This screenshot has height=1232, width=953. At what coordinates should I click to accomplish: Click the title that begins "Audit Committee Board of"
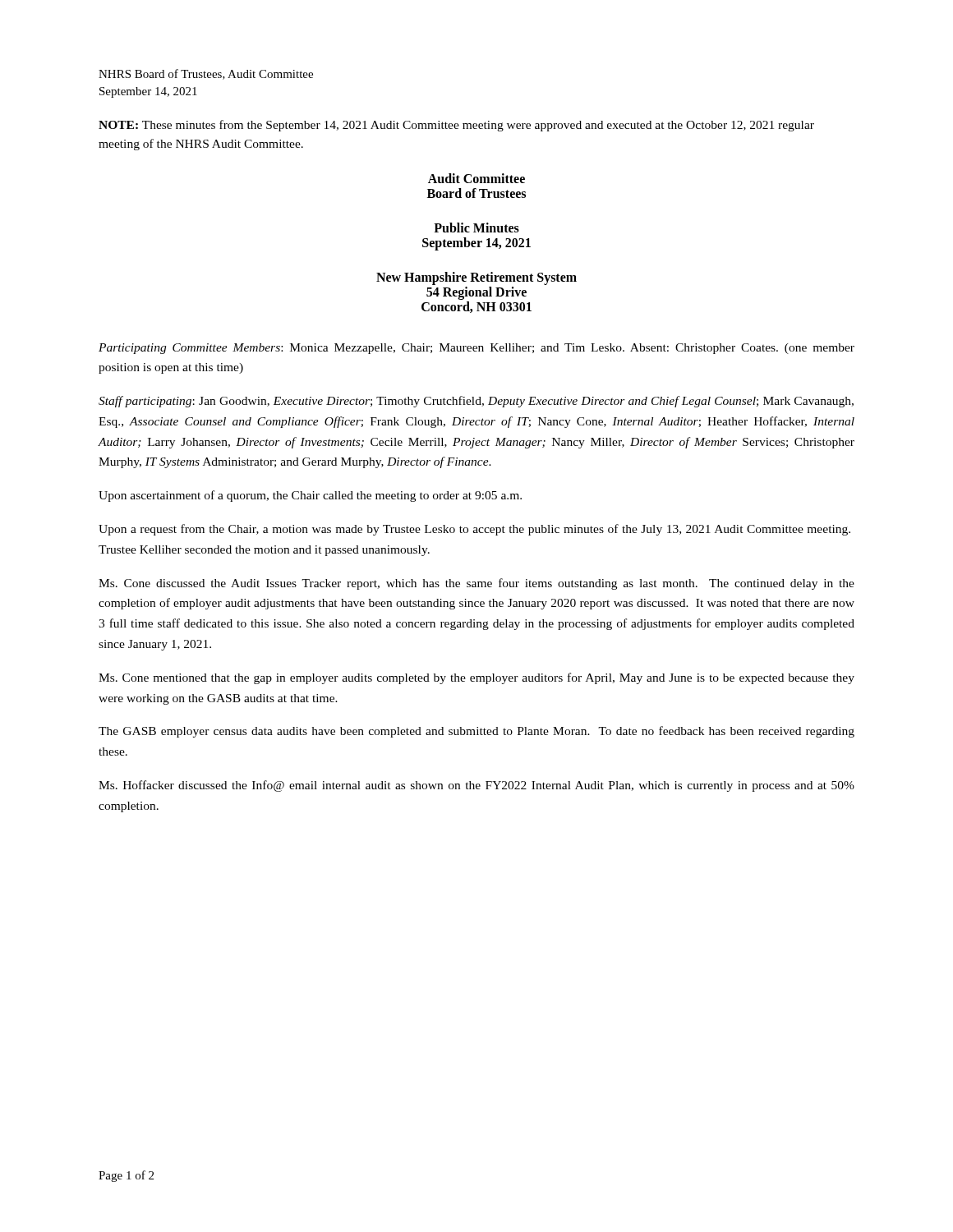(x=476, y=186)
